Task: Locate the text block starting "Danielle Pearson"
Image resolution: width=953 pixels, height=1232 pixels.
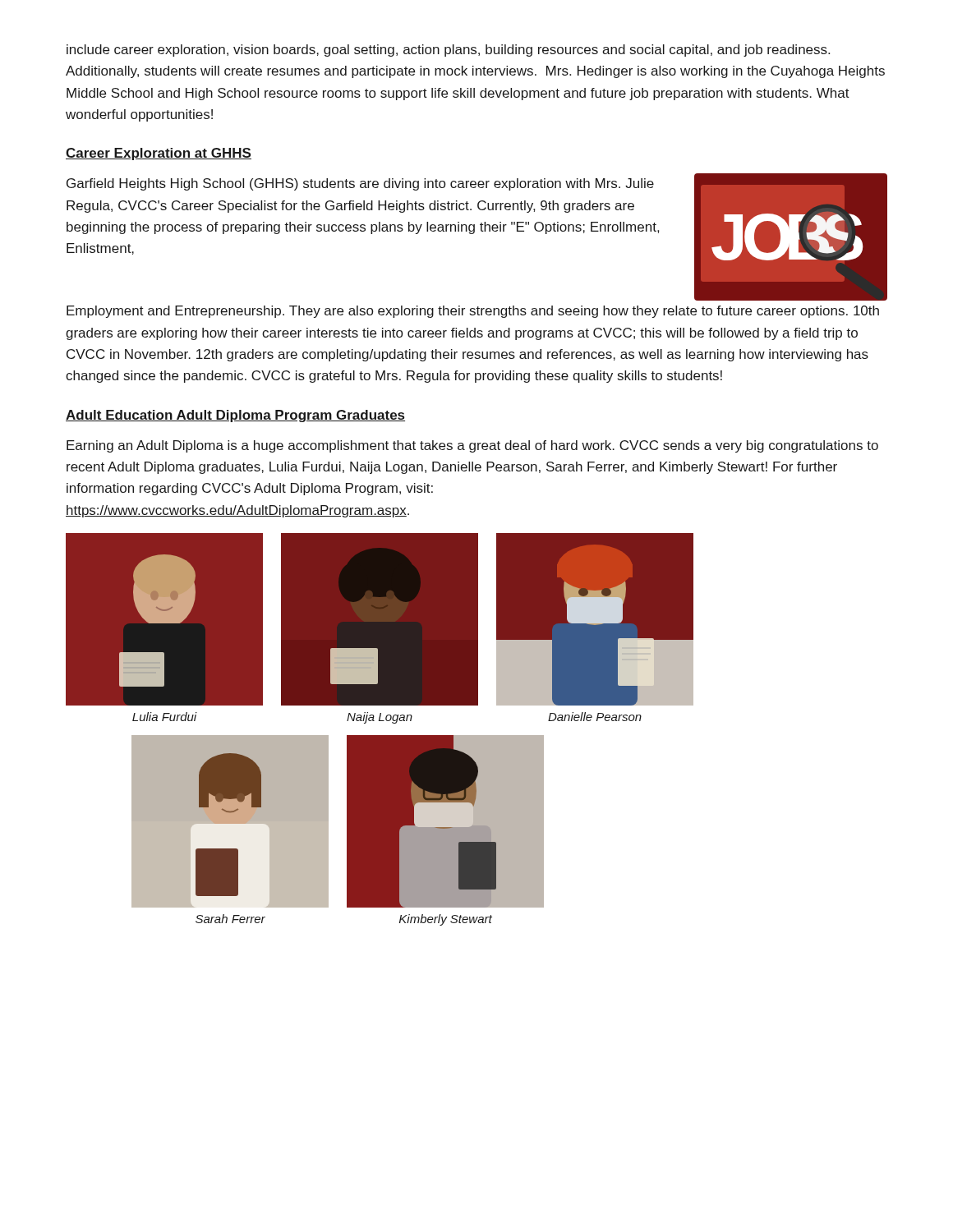Action: (595, 717)
